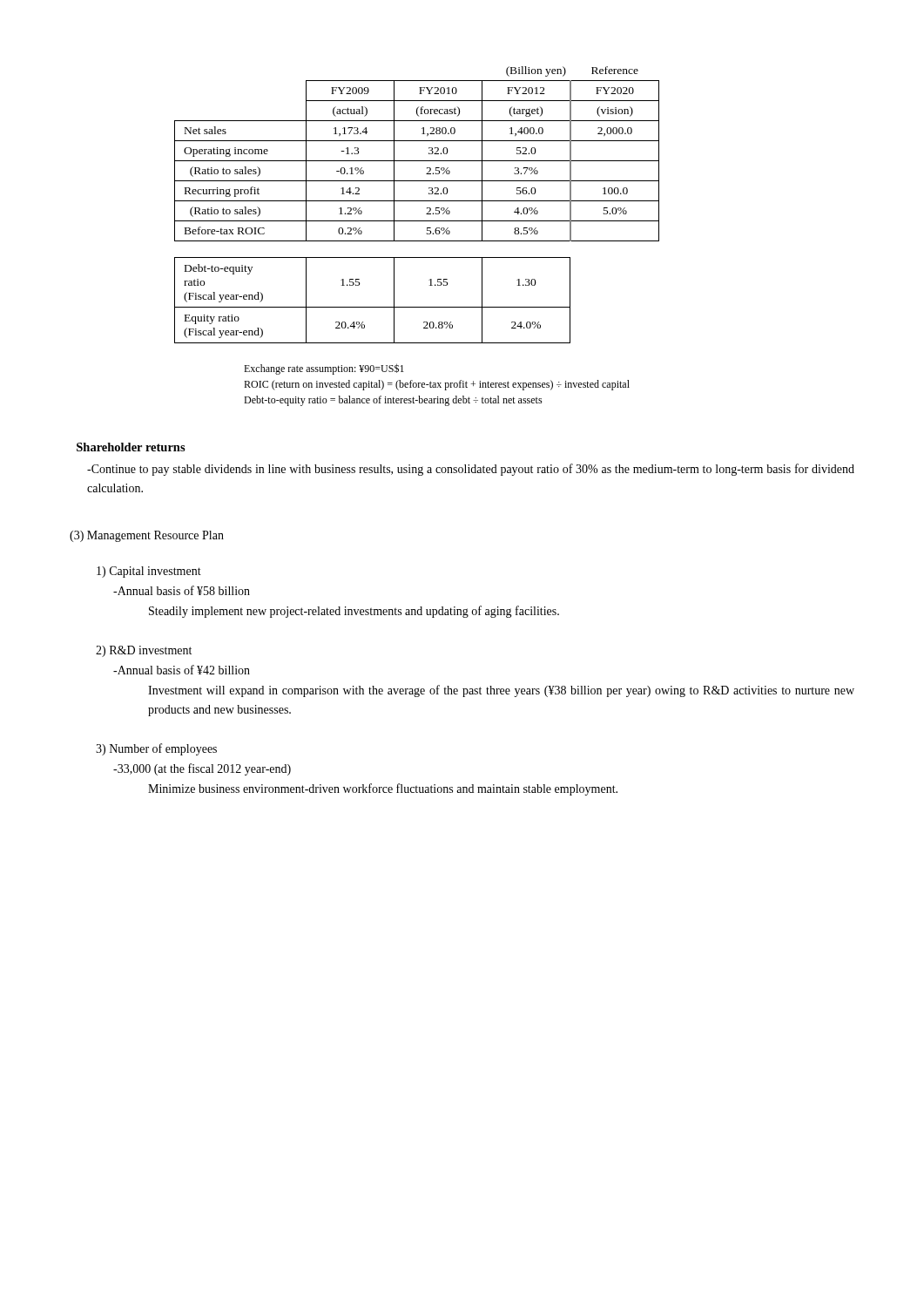Find the footnote that reads "ROIC (return on invested capital)"

click(549, 385)
